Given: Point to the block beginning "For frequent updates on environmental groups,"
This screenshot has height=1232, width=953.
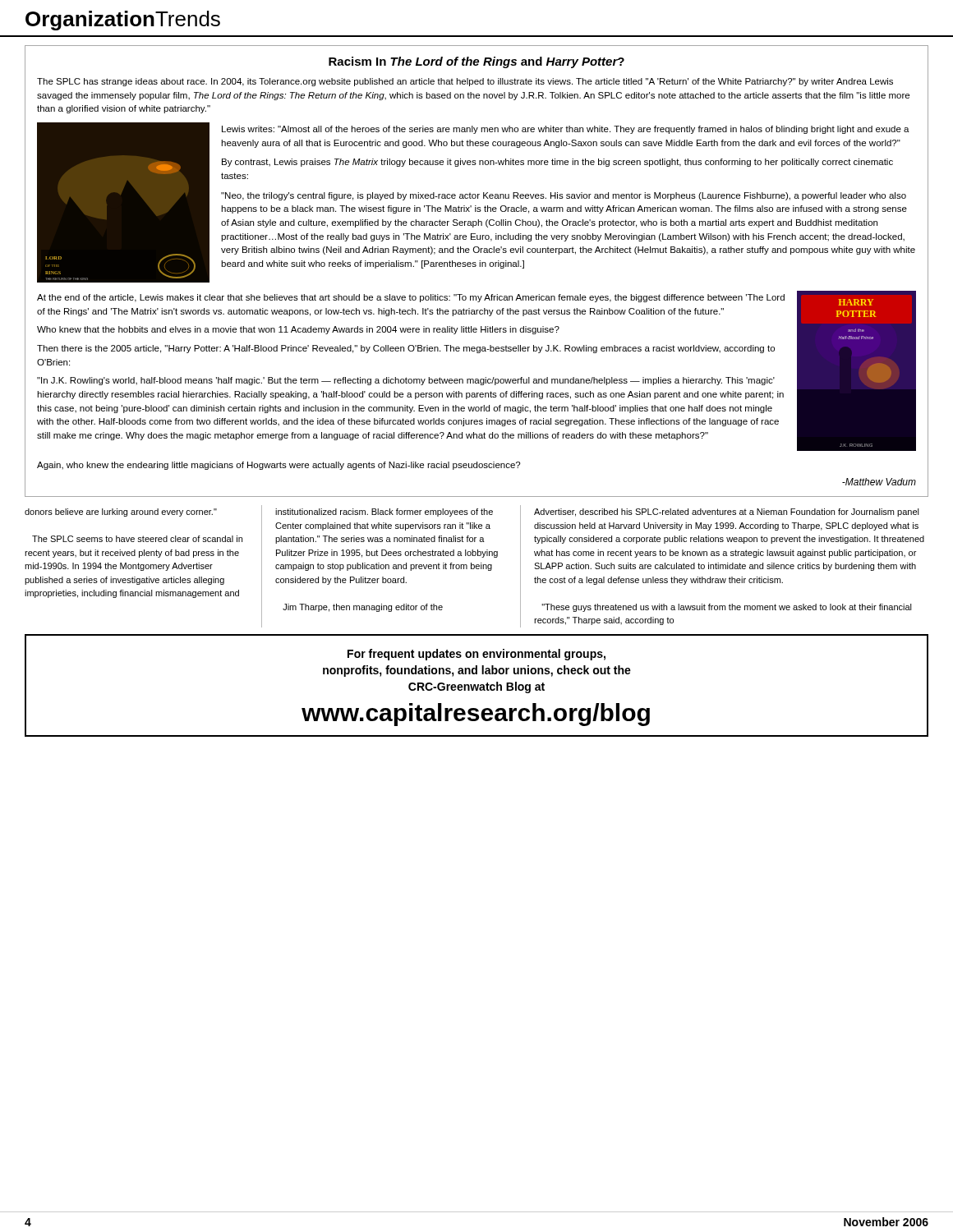Looking at the screenshot, I should coord(476,670).
